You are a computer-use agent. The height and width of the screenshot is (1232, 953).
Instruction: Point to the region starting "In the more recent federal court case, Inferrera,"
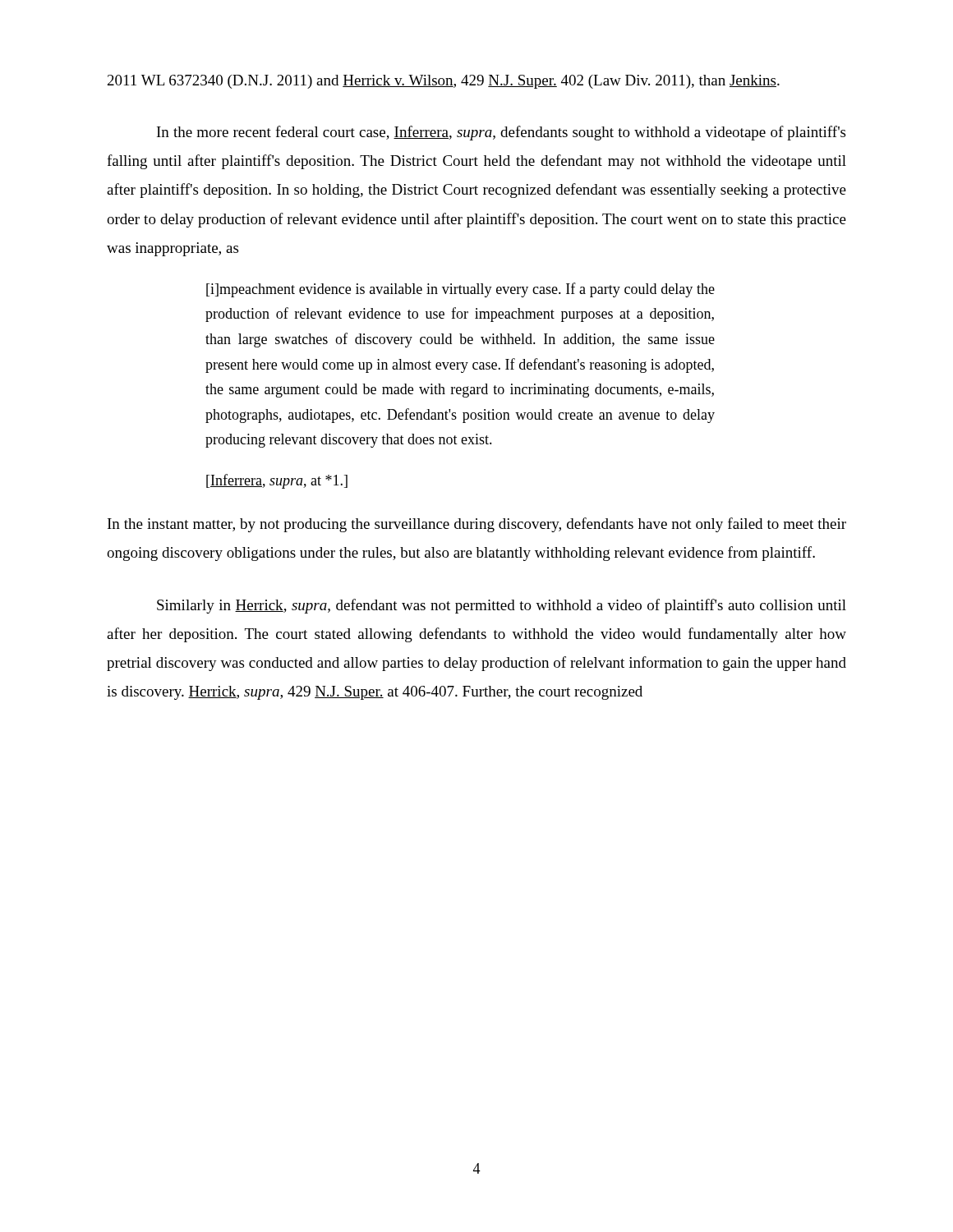pyautogui.click(x=476, y=190)
